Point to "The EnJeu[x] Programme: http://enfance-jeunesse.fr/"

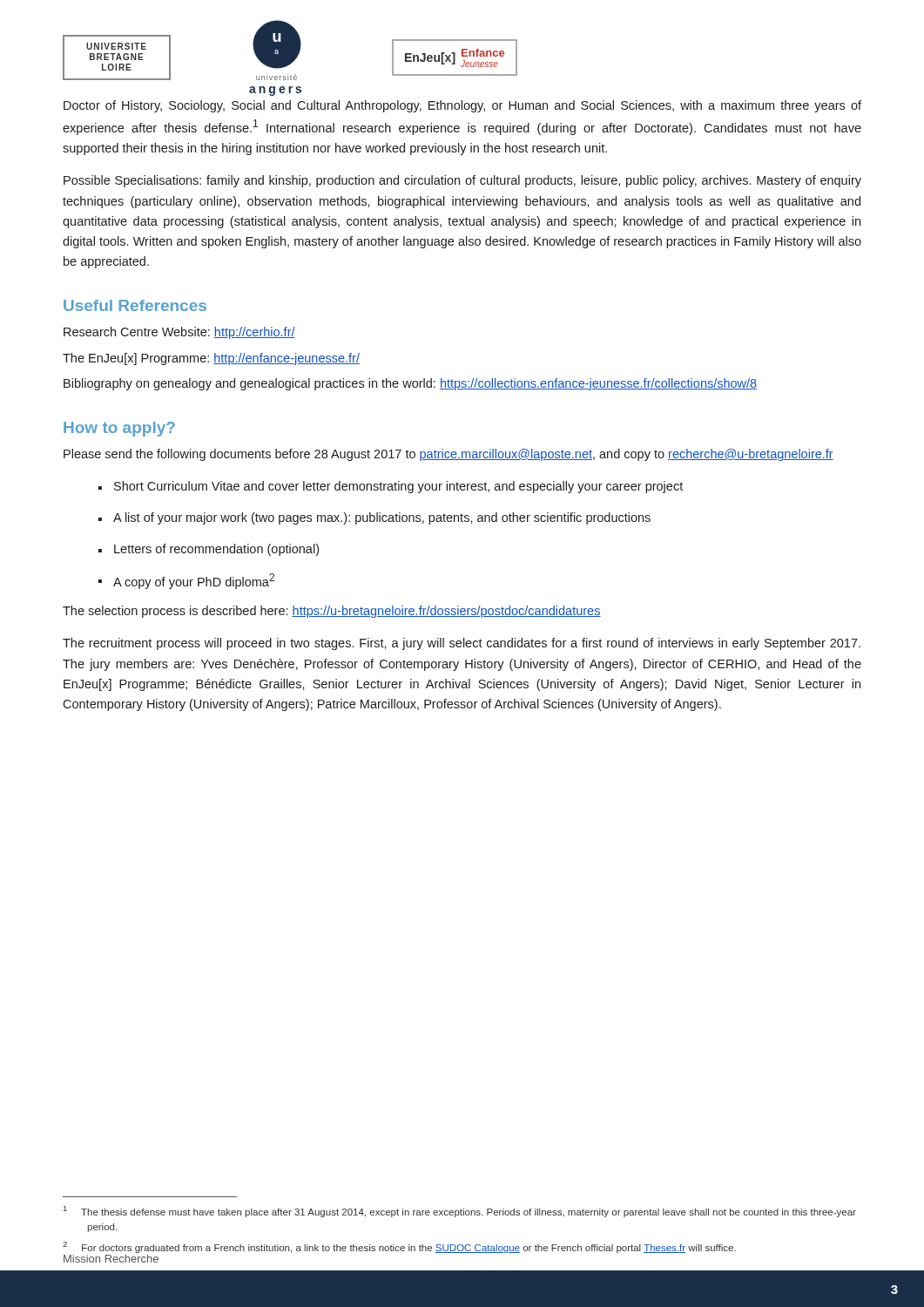[211, 358]
